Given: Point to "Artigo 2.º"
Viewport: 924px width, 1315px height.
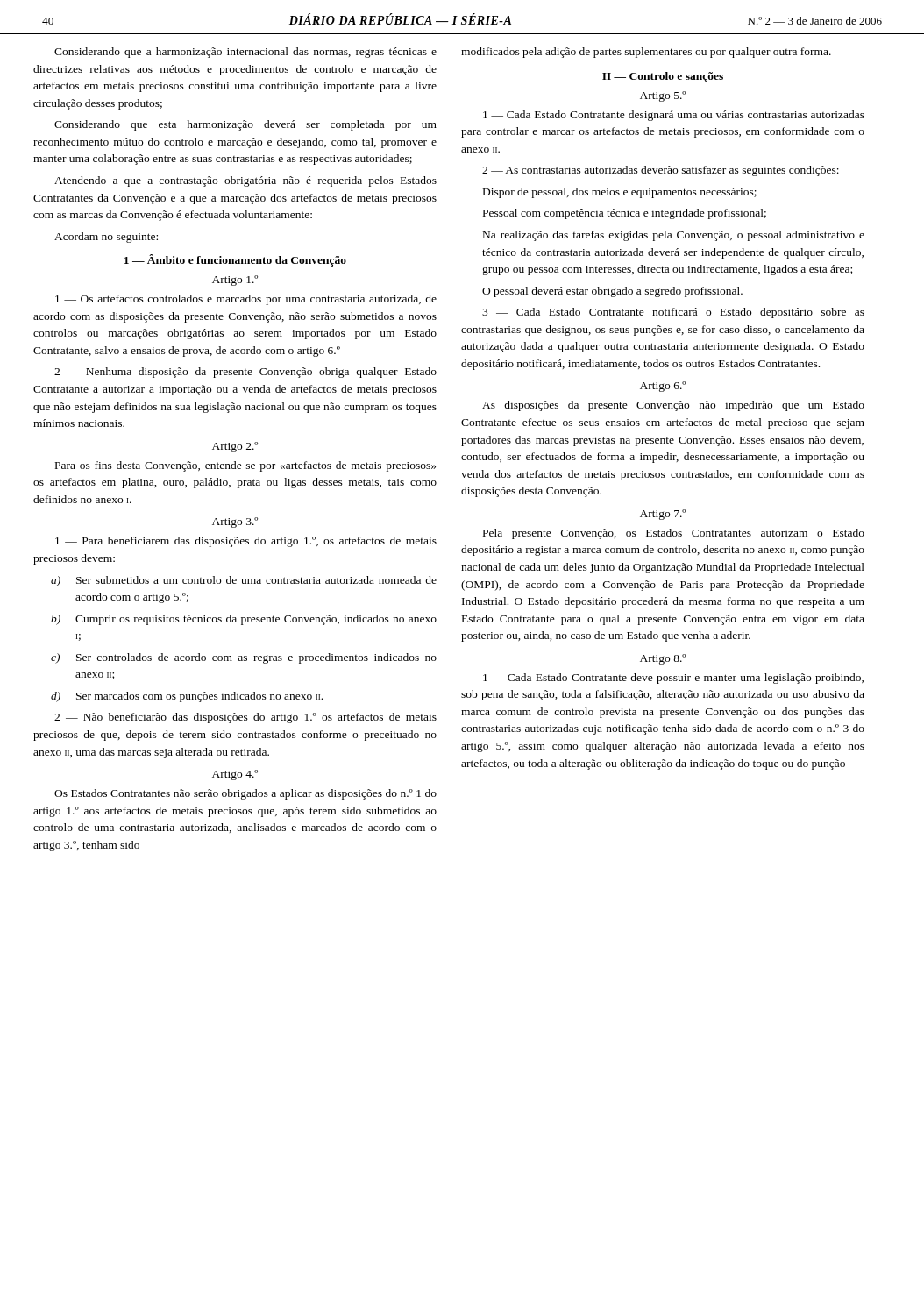Looking at the screenshot, I should point(235,446).
